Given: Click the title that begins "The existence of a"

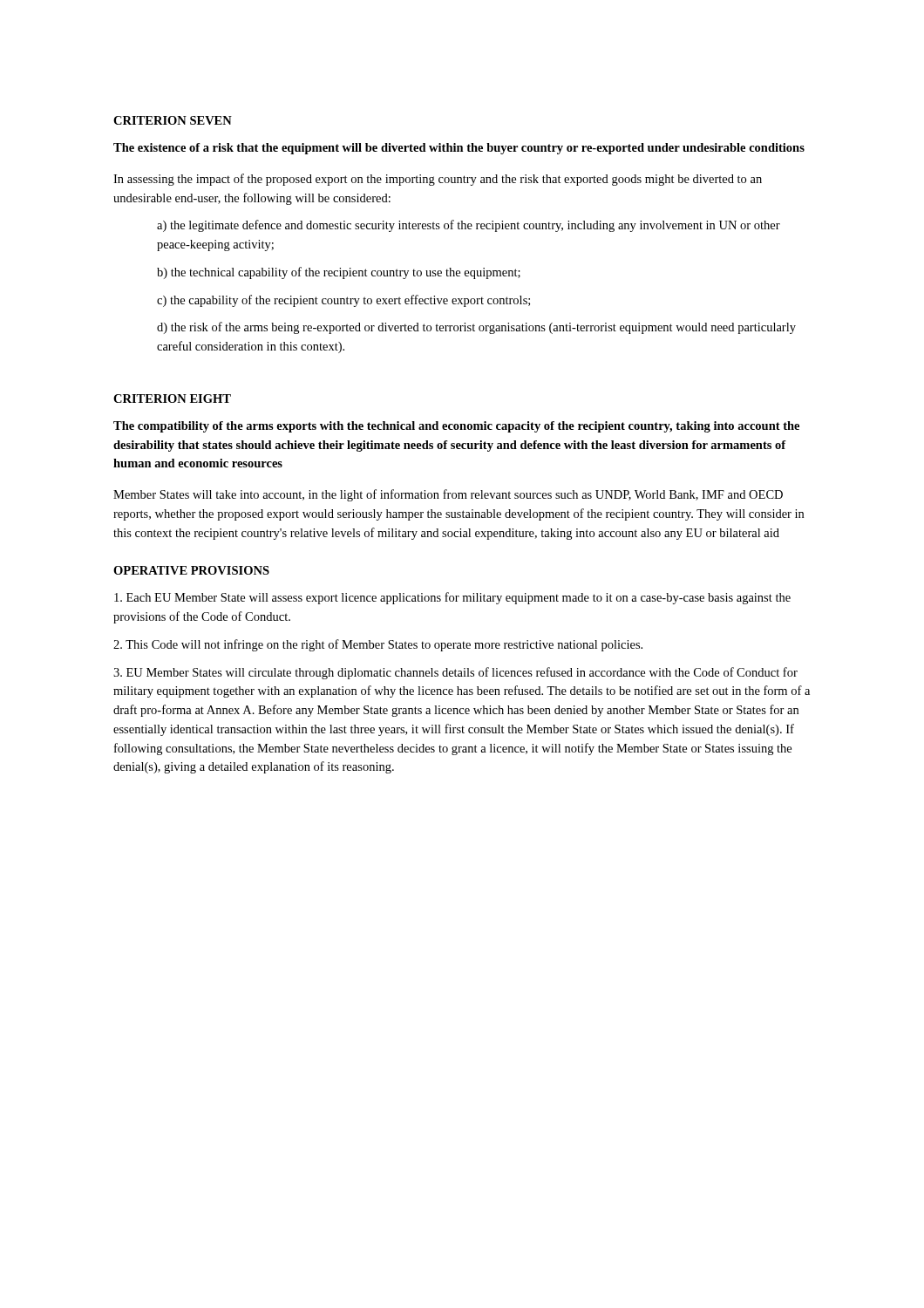Looking at the screenshot, I should click(x=459, y=147).
